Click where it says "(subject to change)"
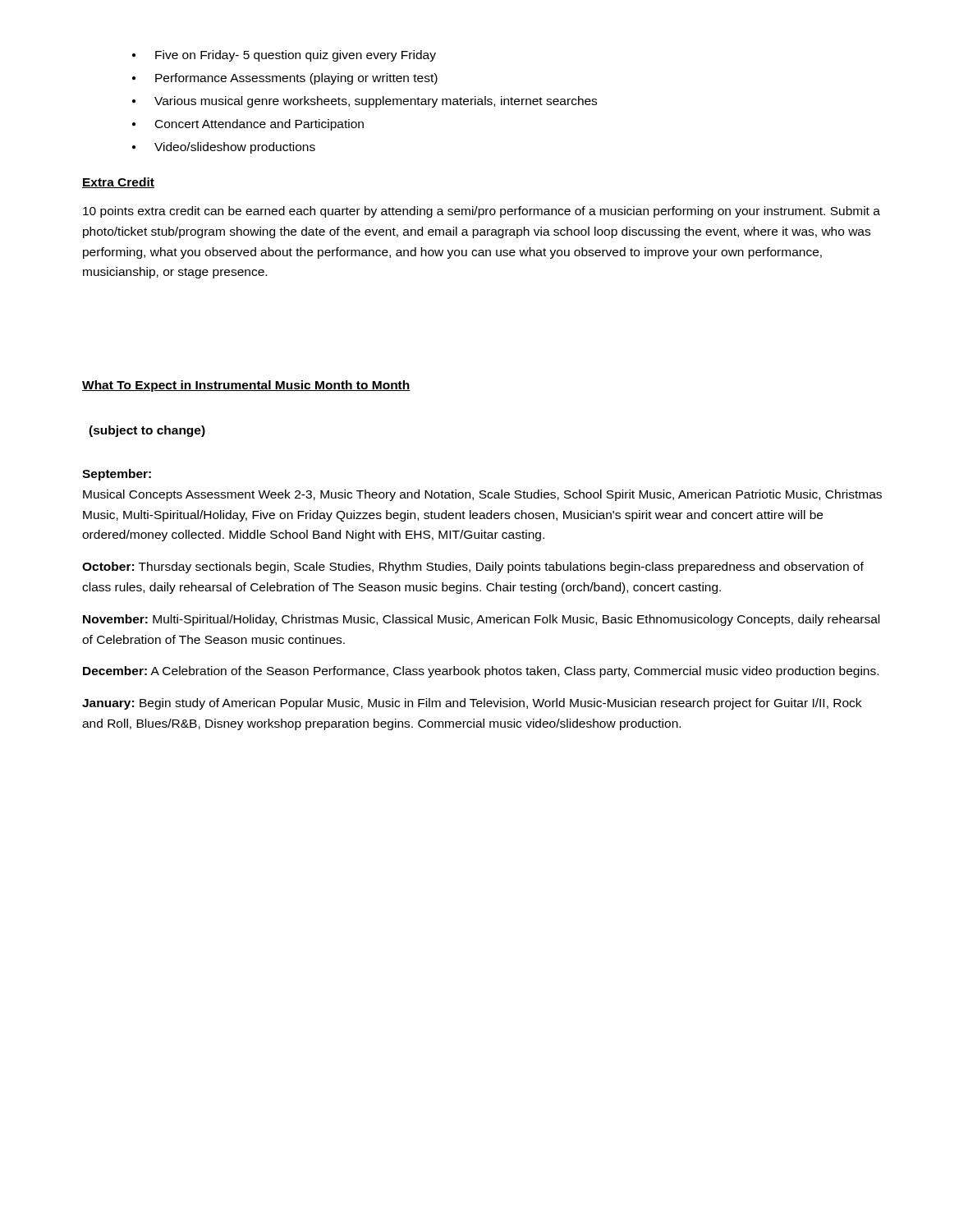The width and height of the screenshot is (968, 1232). (147, 430)
